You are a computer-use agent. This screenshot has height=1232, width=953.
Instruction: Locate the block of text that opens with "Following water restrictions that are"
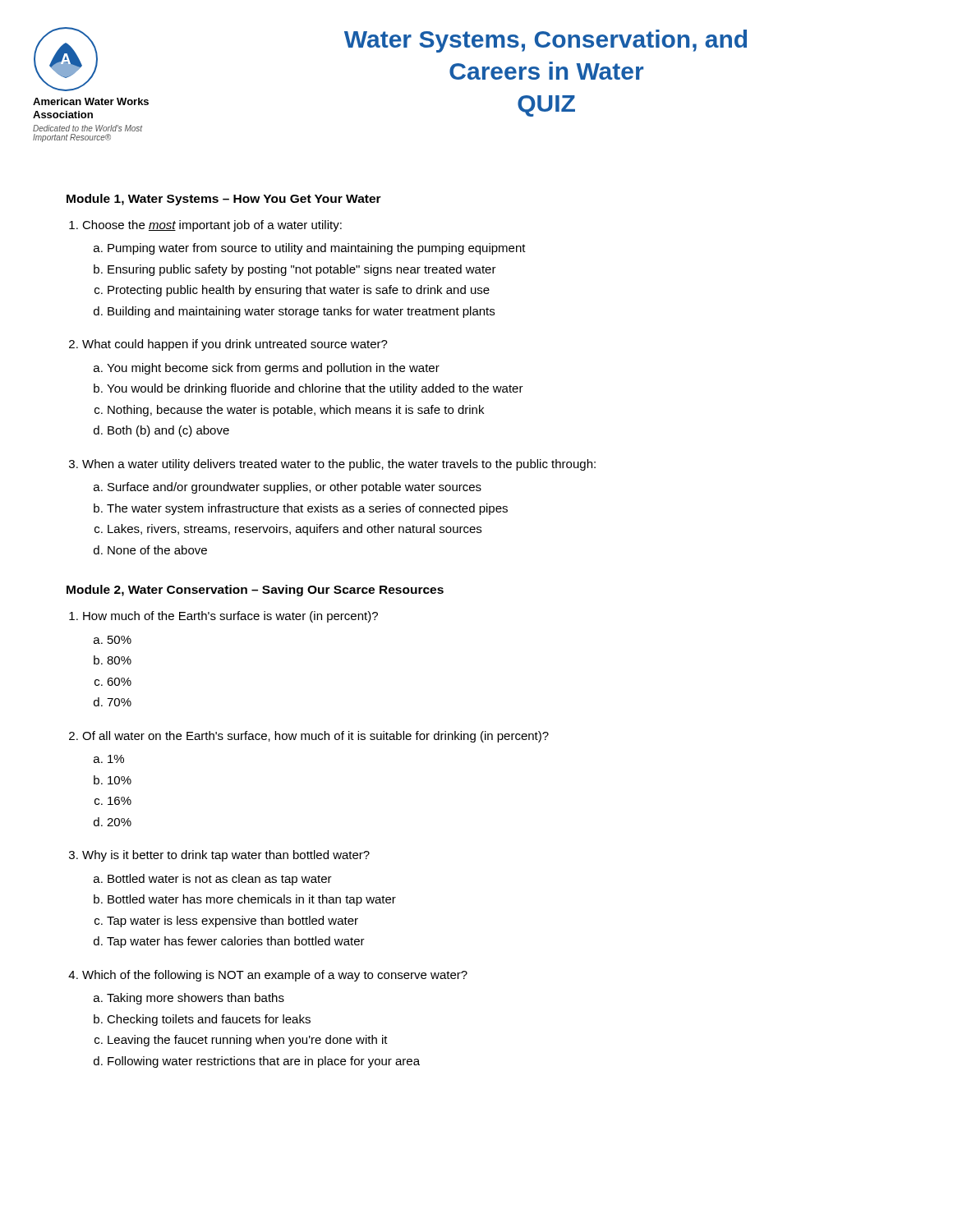pyautogui.click(x=263, y=1060)
